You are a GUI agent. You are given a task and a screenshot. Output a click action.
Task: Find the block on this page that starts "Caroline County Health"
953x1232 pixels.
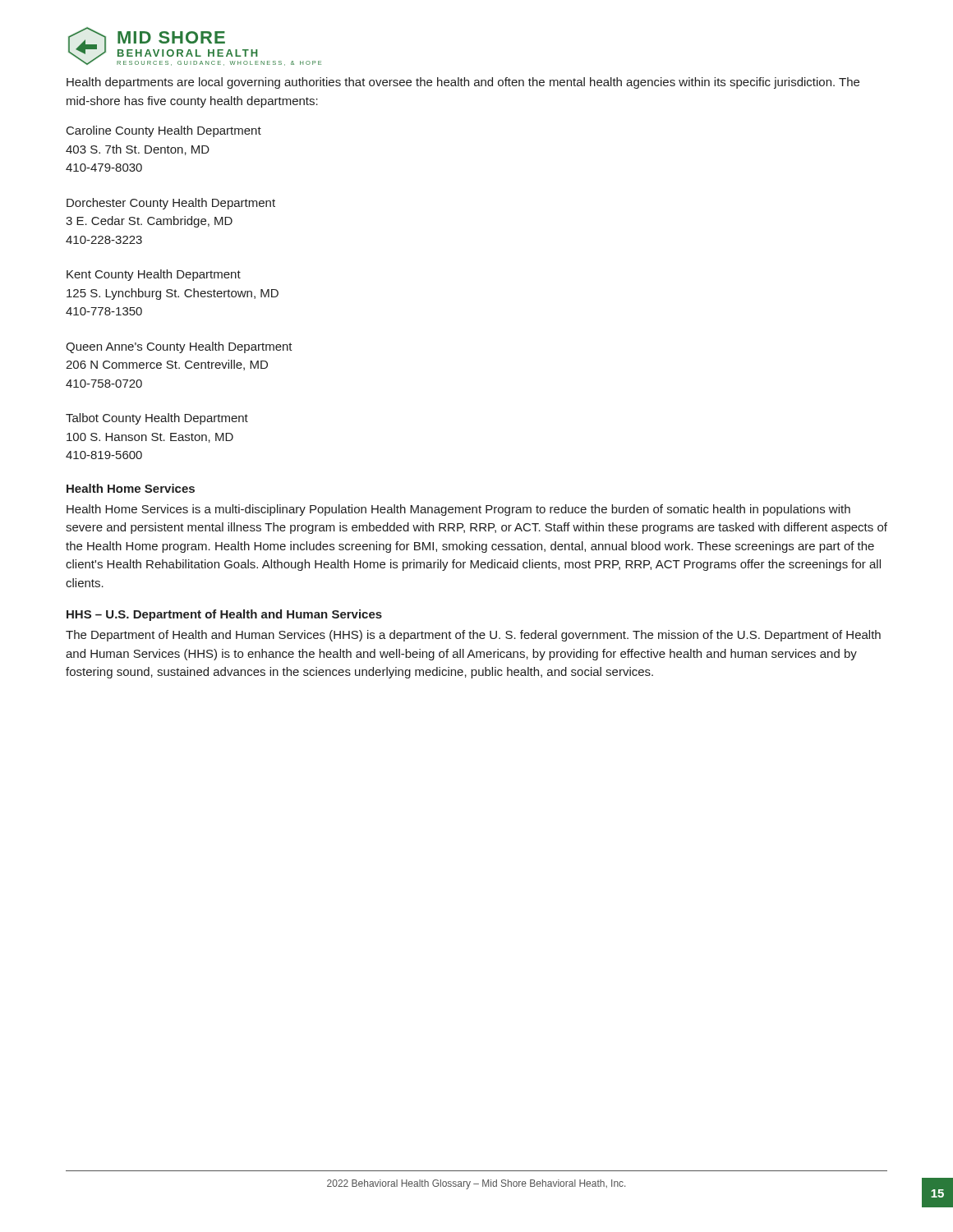pyautogui.click(x=164, y=131)
